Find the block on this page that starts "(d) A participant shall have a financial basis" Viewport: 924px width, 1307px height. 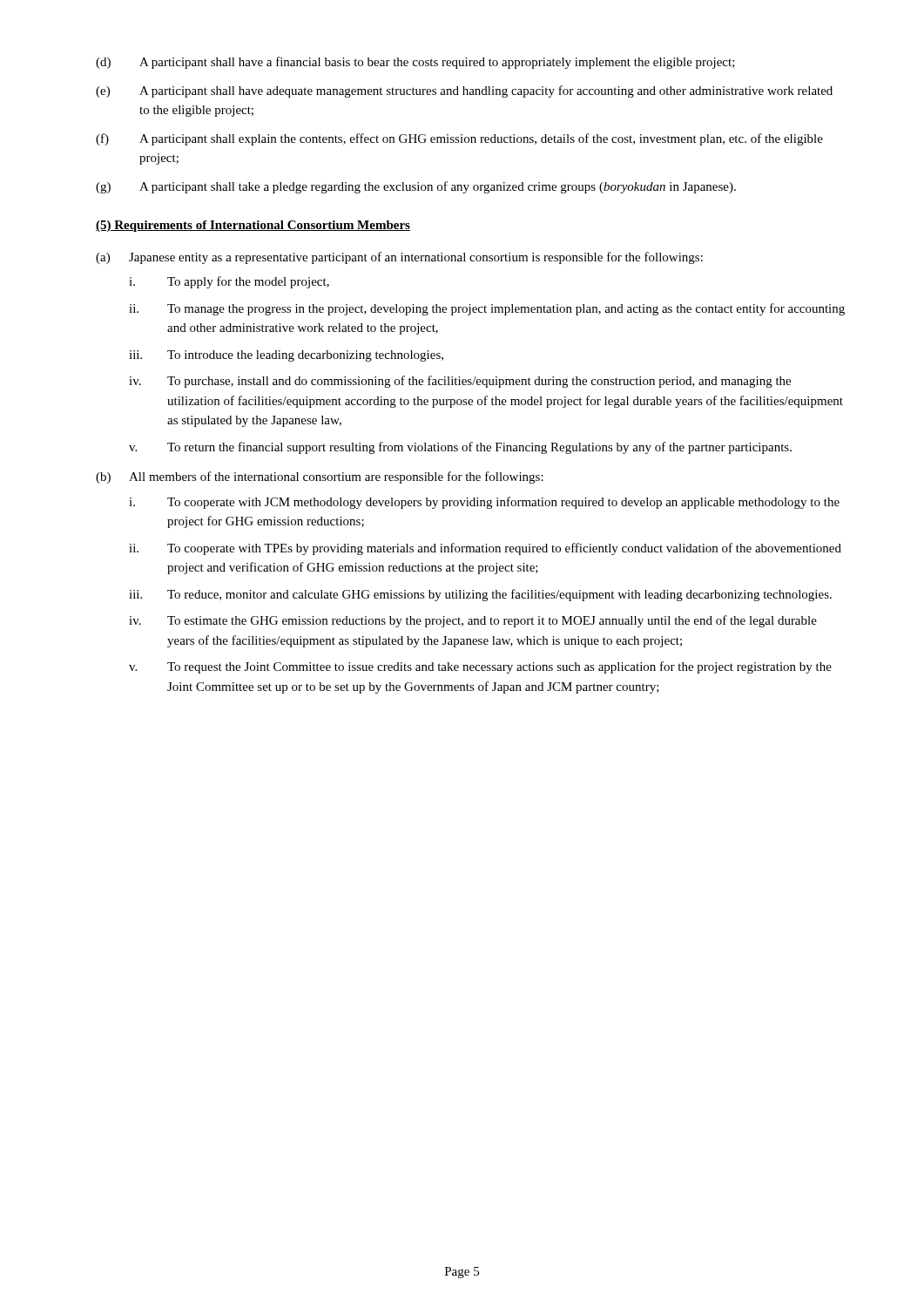pyautogui.click(x=471, y=62)
